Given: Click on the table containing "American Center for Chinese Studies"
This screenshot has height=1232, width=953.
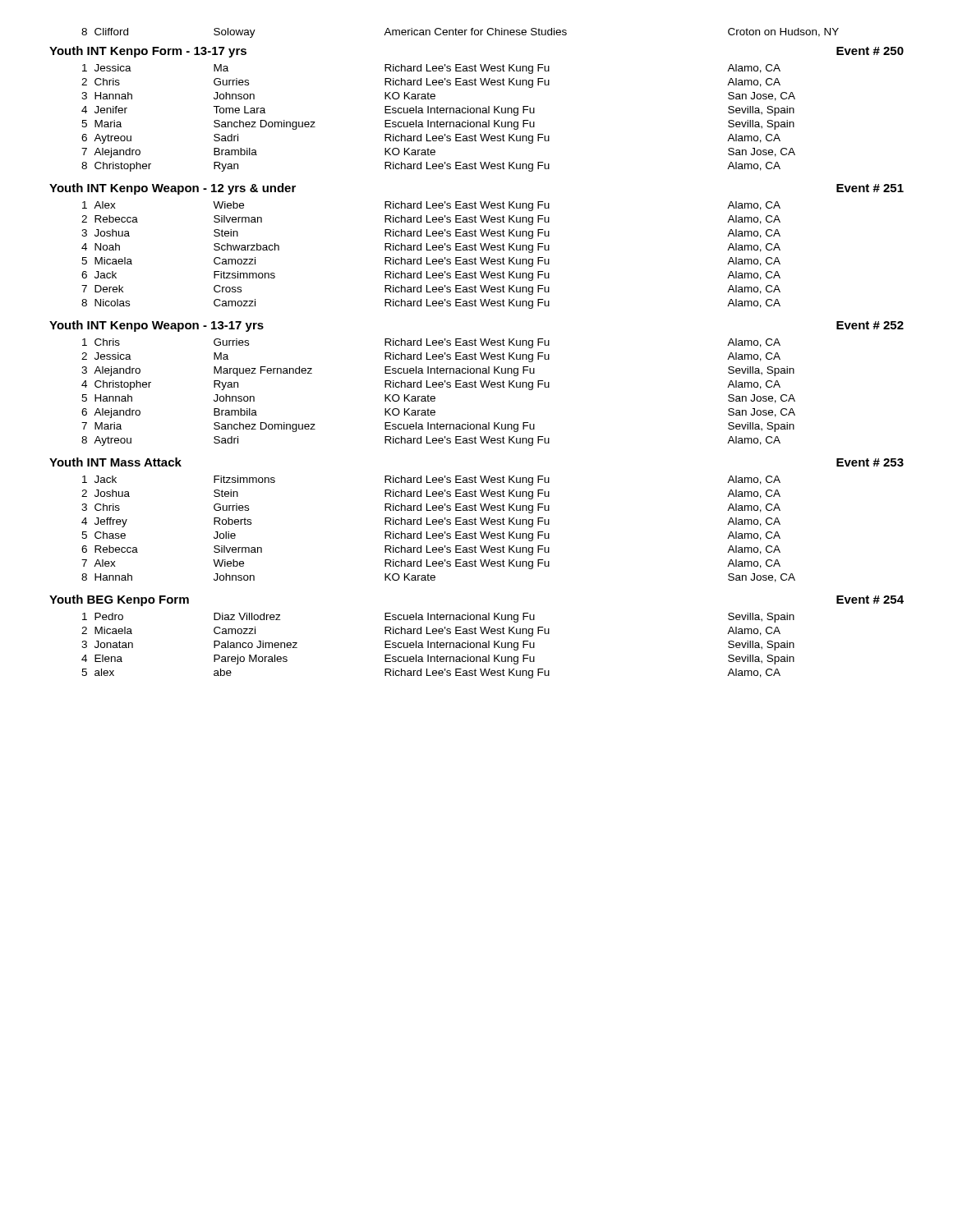Looking at the screenshot, I should coord(476,32).
